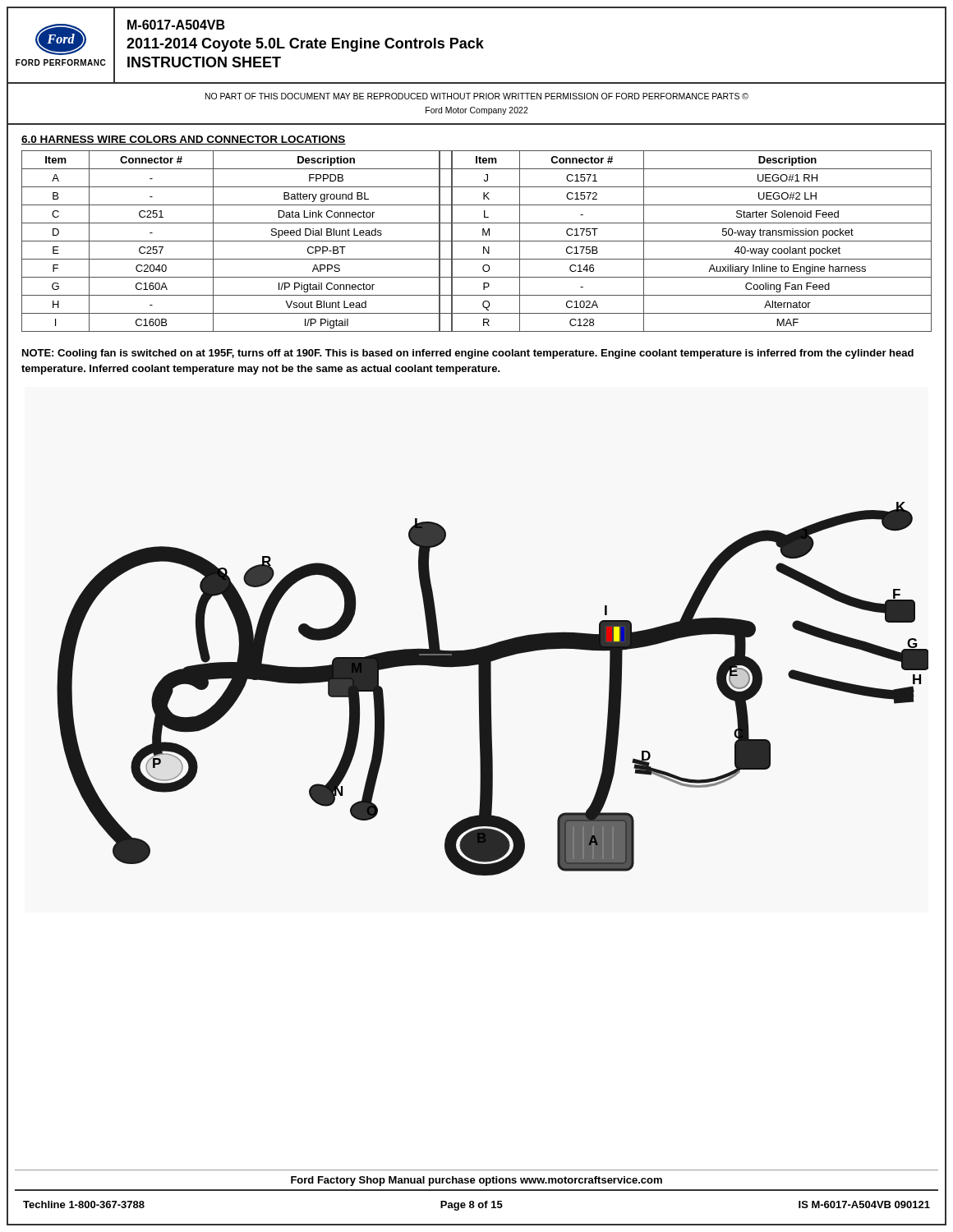Find the block on this page that starts "NOTE: Cooling fan is switched"

coord(468,360)
